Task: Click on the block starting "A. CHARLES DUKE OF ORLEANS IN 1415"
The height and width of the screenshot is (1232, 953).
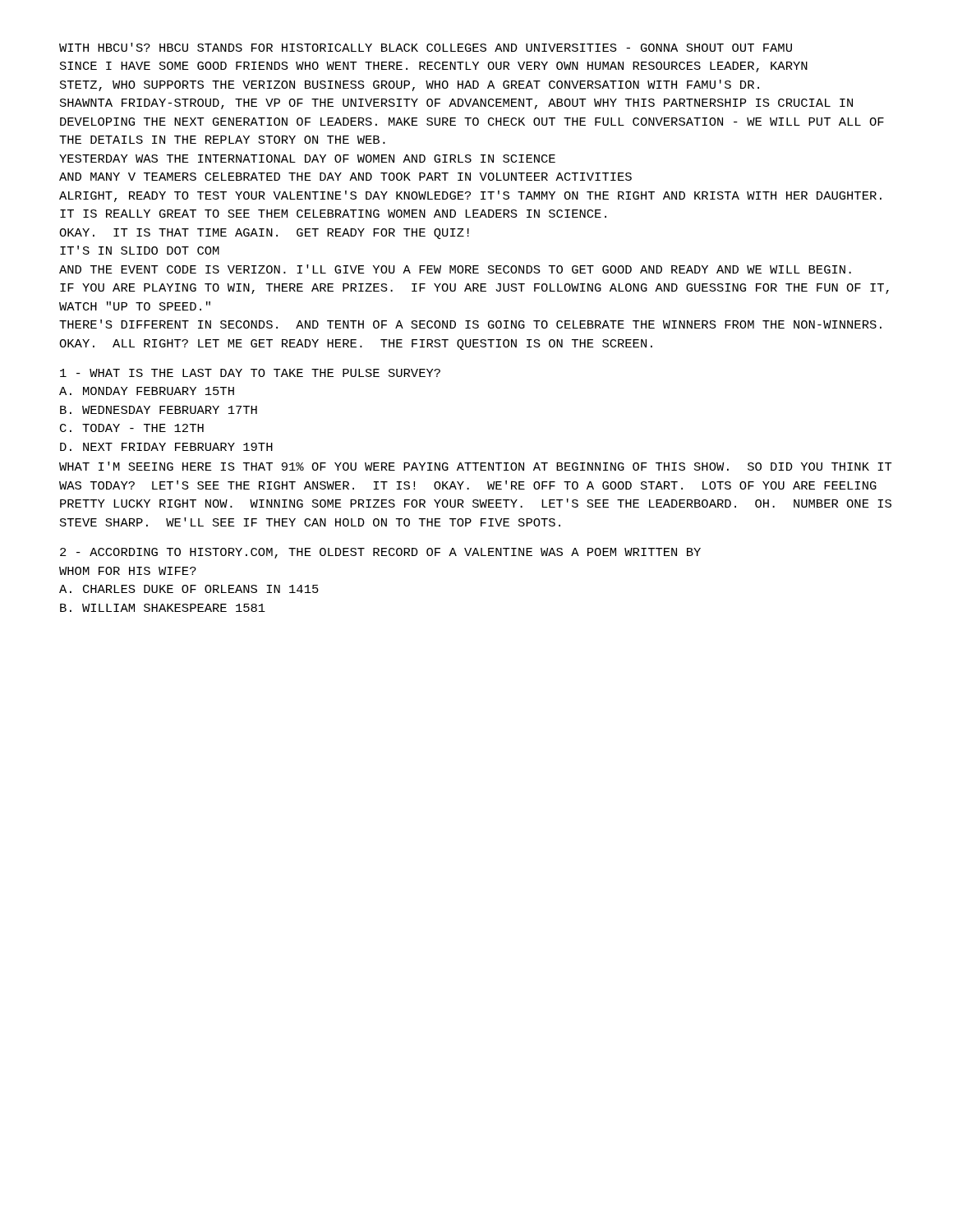Action: click(x=189, y=590)
